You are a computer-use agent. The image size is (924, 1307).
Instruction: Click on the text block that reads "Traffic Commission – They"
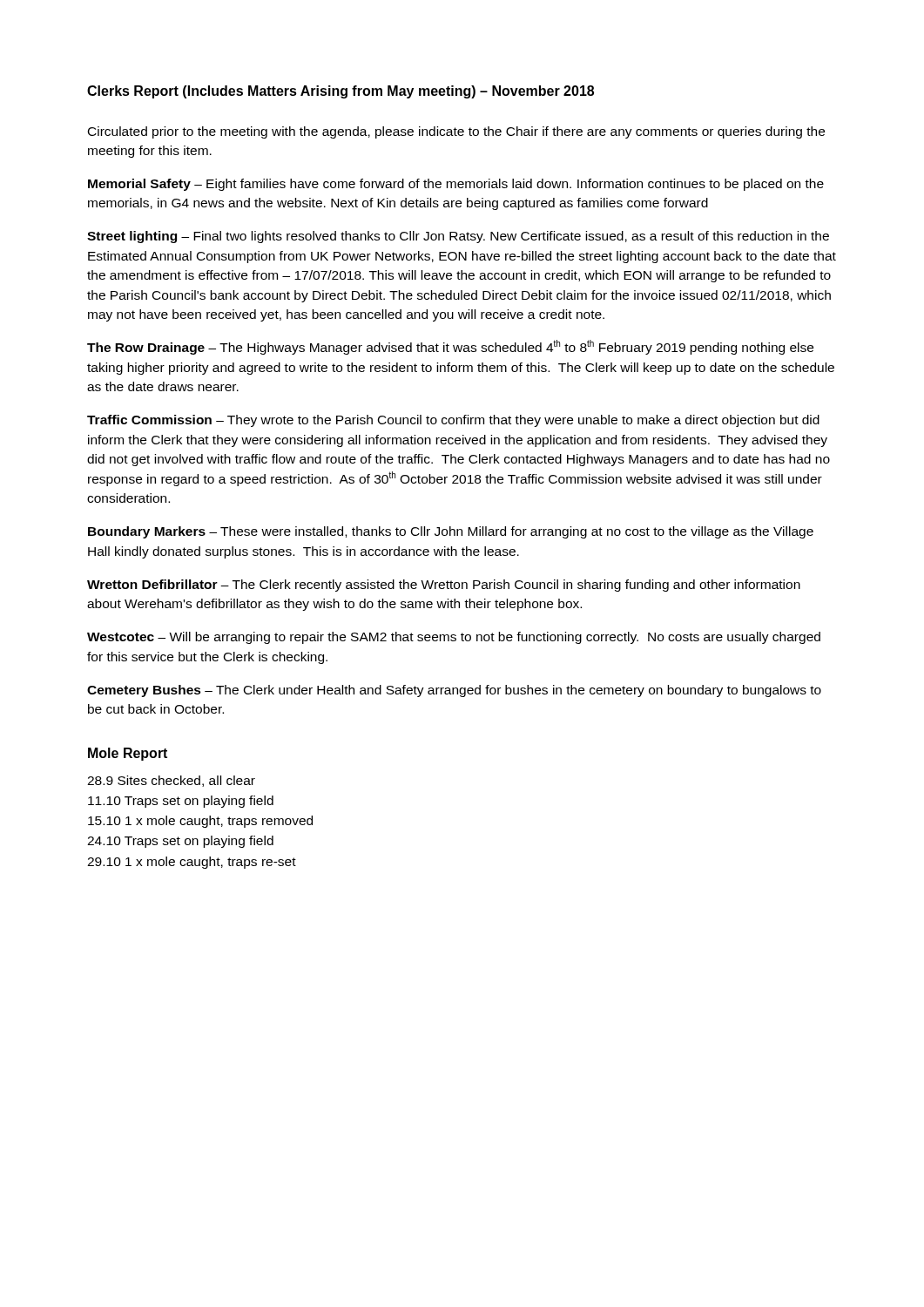(462, 460)
